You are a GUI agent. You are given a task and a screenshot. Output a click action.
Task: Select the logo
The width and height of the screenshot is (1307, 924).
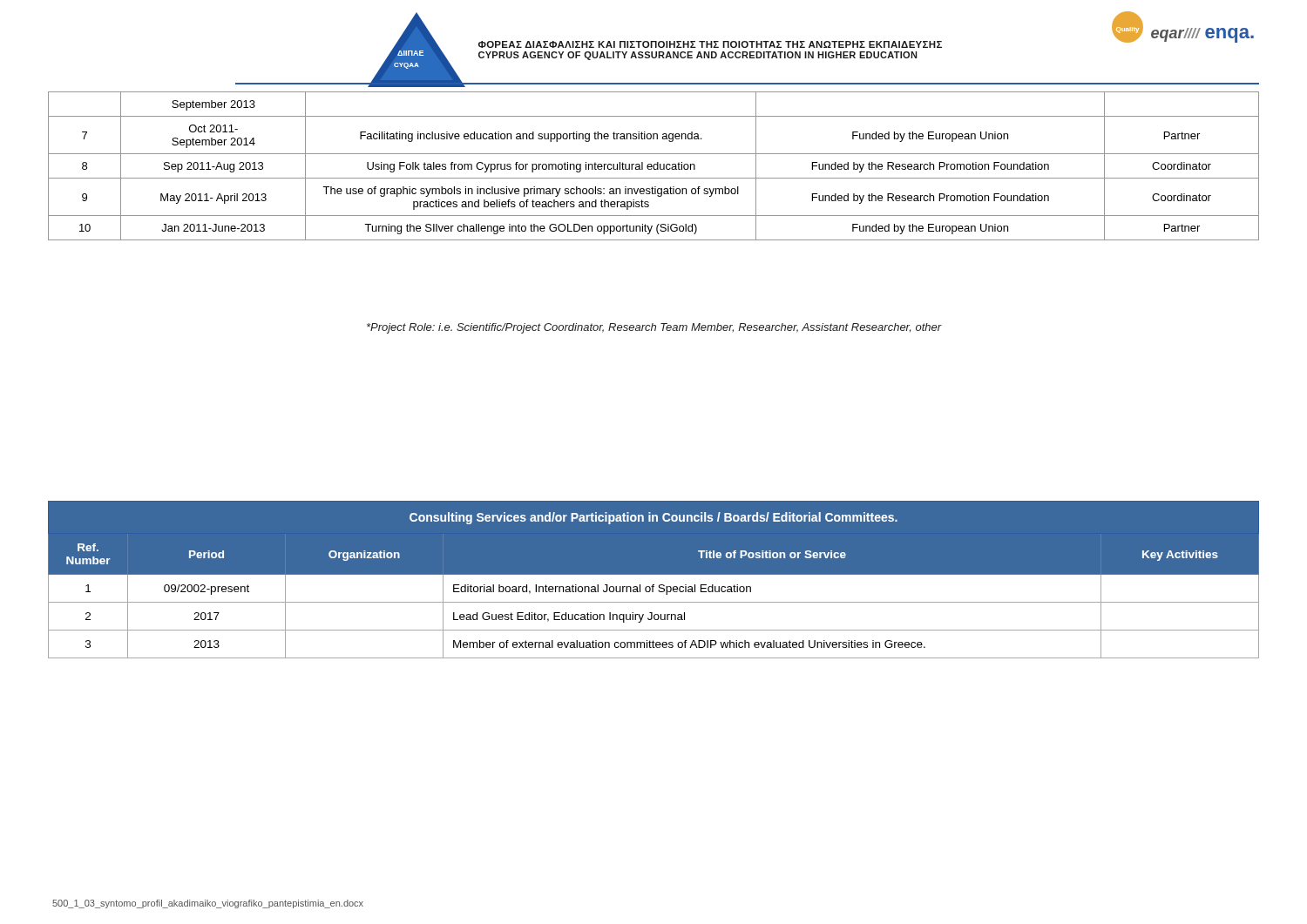pyautogui.click(x=654, y=50)
